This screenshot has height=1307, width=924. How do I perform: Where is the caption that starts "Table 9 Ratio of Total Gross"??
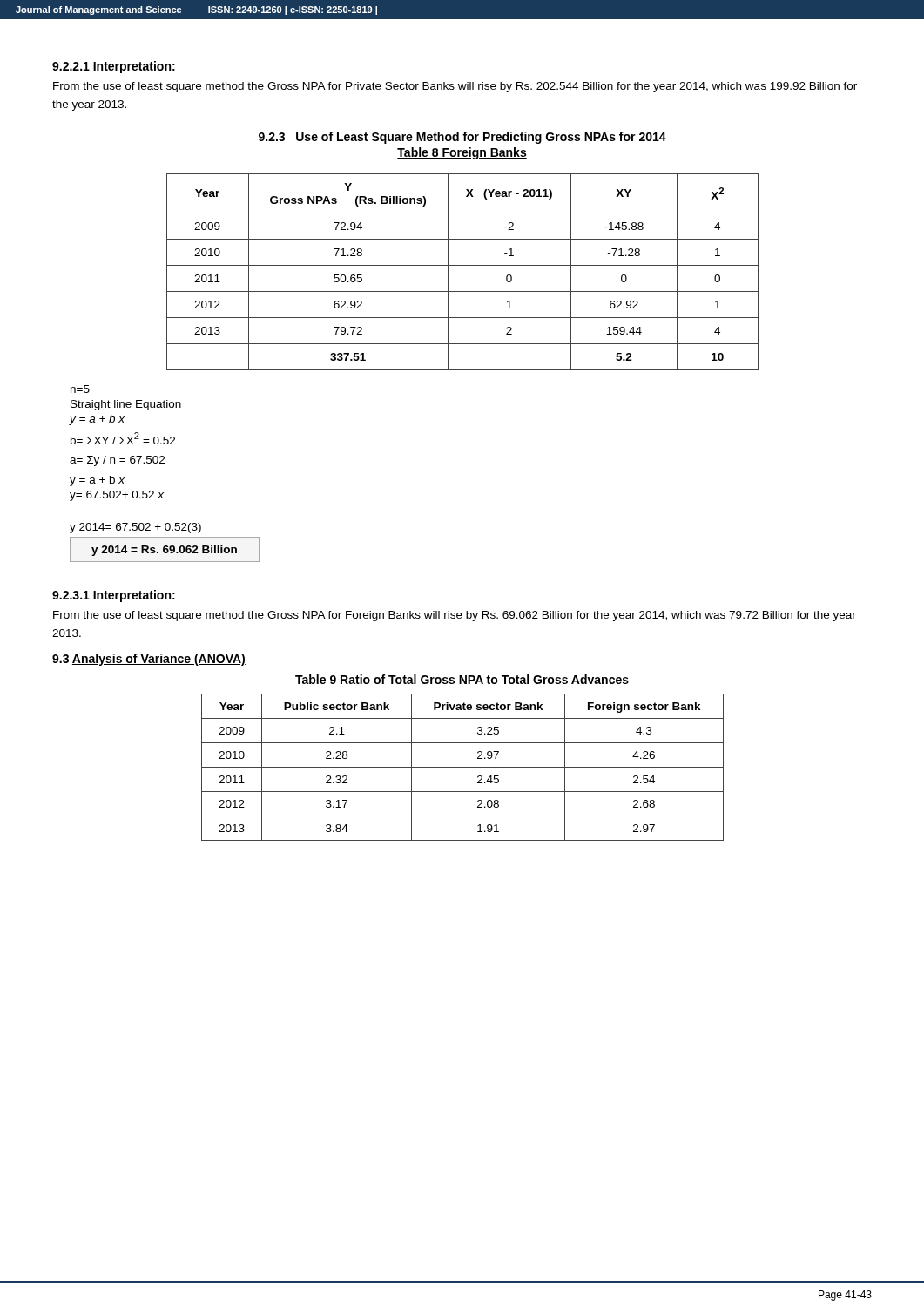pos(462,680)
